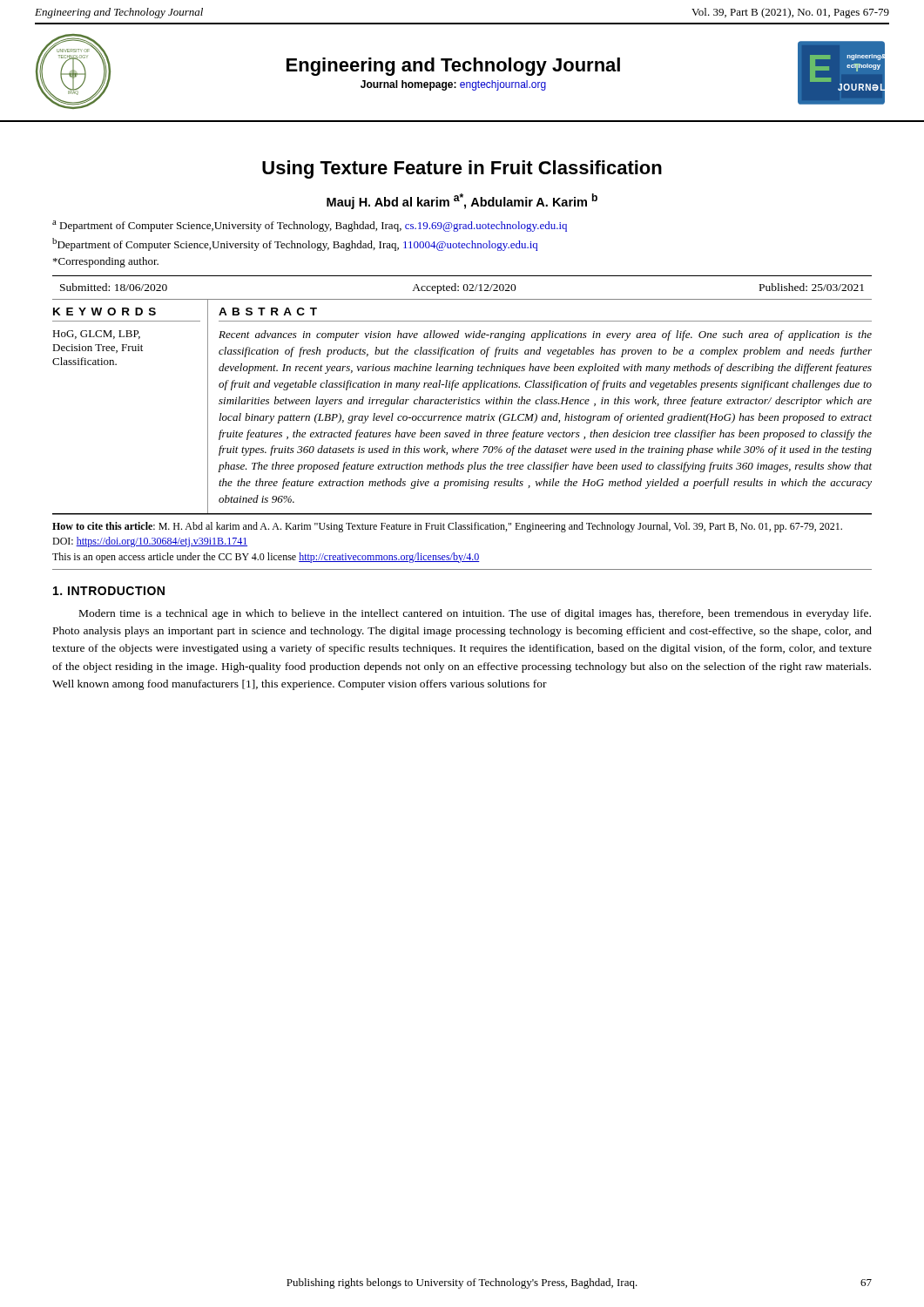Where is the passage that starts "bDepartment of Computer Science,University of Technology, Baghdad,"?
The height and width of the screenshot is (1307, 924).
[x=295, y=243]
